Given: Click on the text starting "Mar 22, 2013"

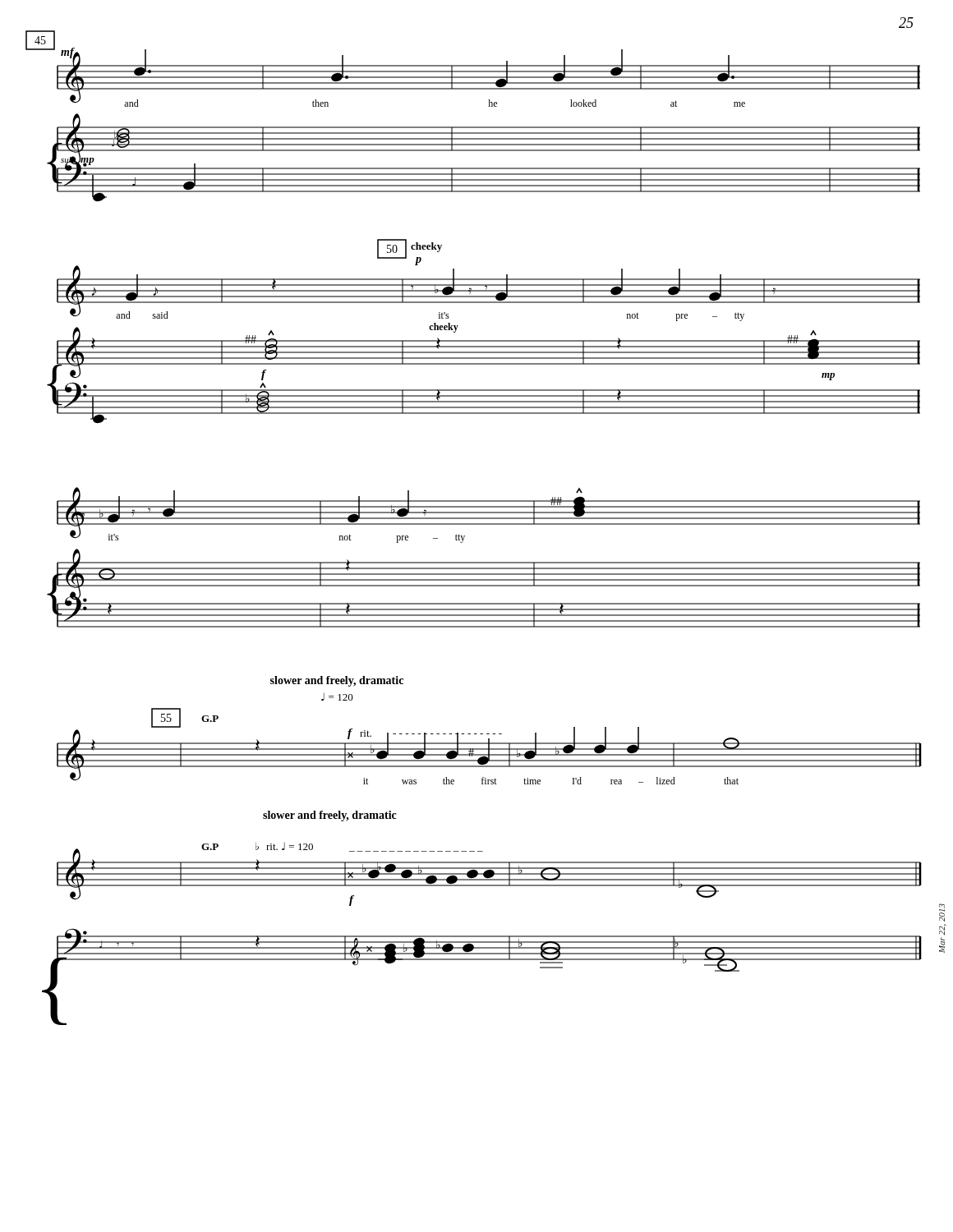Looking at the screenshot, I should coord(942,928).
